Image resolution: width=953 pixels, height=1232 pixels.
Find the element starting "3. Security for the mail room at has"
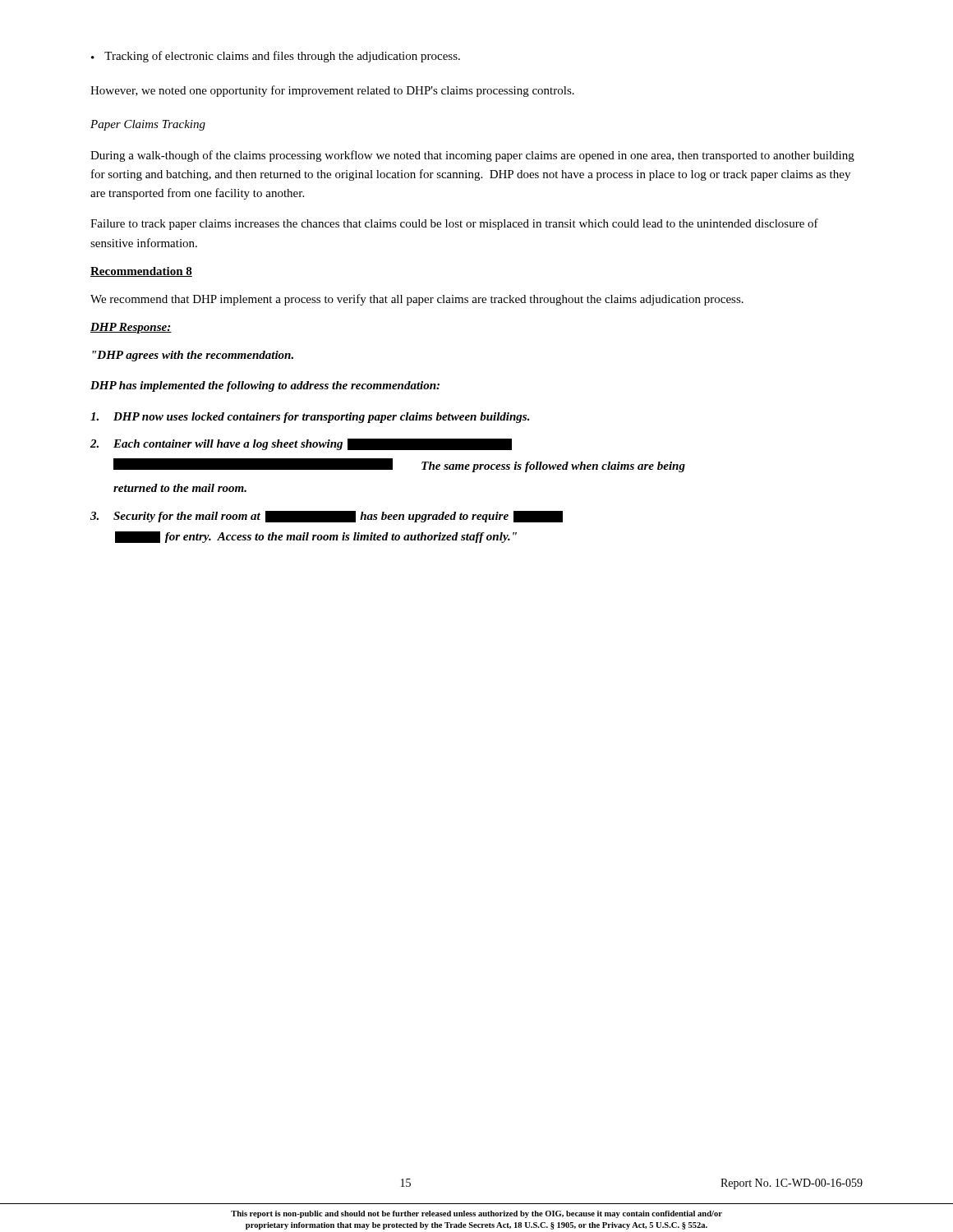tap(327, 526)
